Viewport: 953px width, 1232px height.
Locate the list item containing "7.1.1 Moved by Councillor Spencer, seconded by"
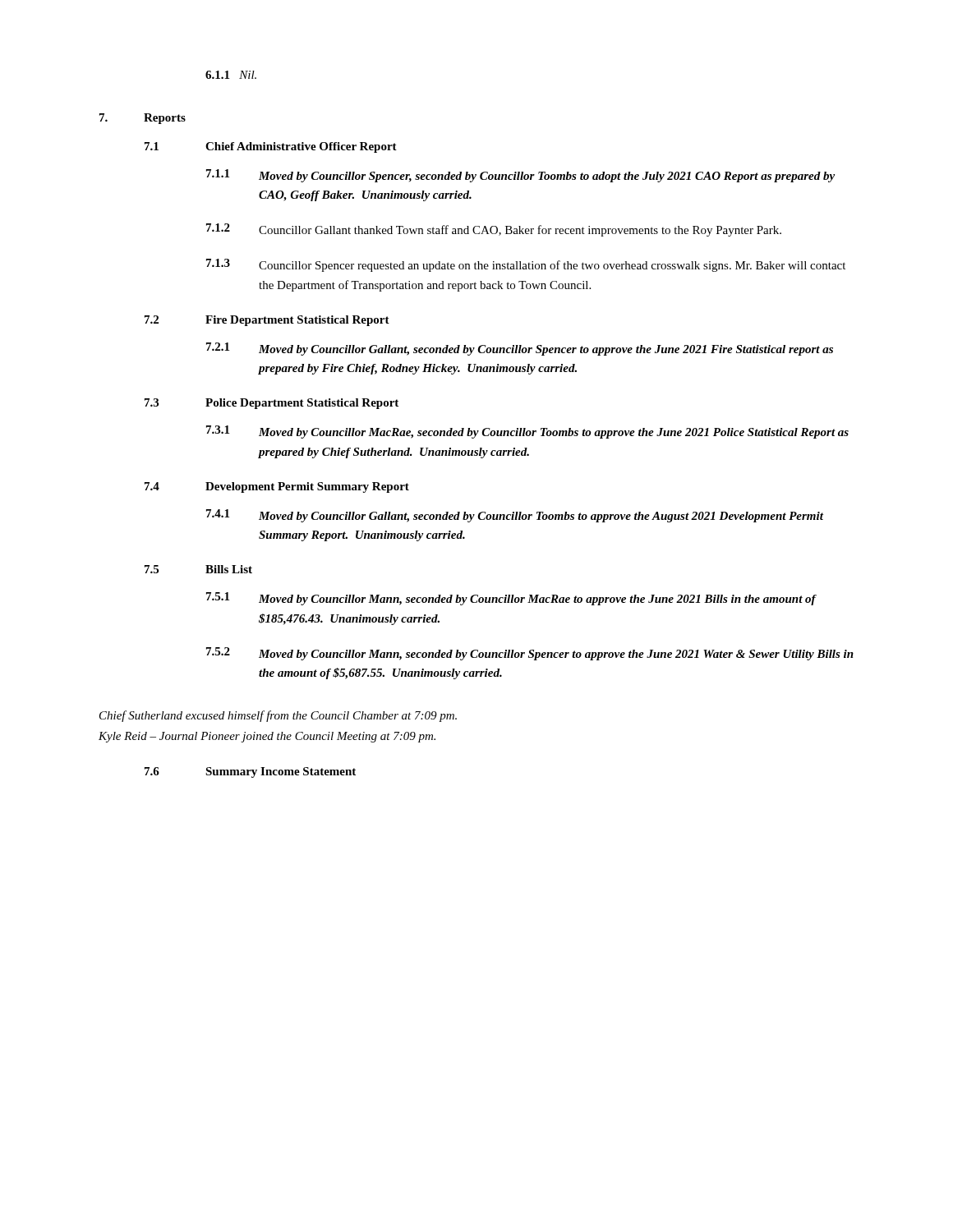530,185
